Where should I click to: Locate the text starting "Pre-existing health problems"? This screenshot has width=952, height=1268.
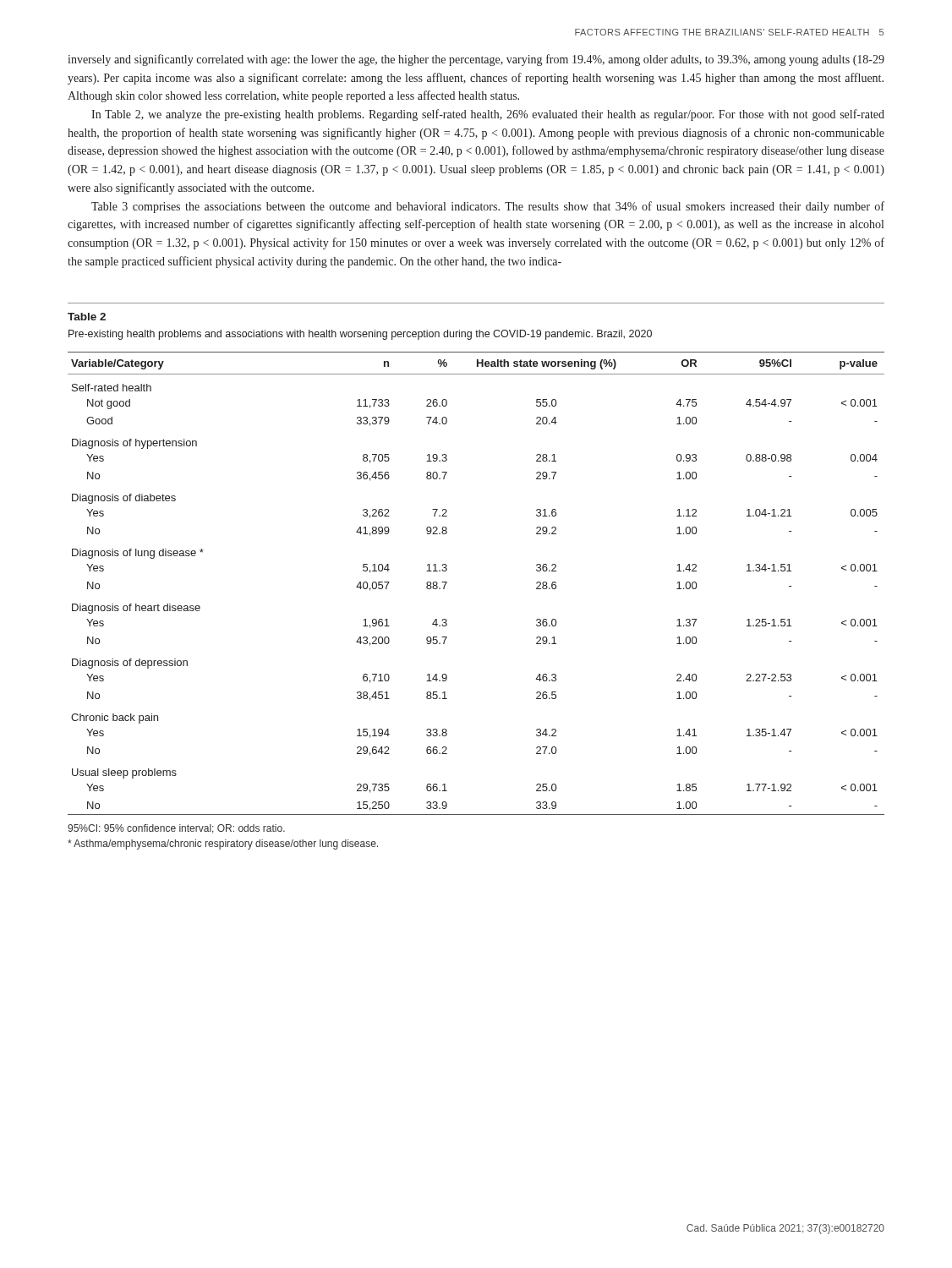(x=360, y=334)
